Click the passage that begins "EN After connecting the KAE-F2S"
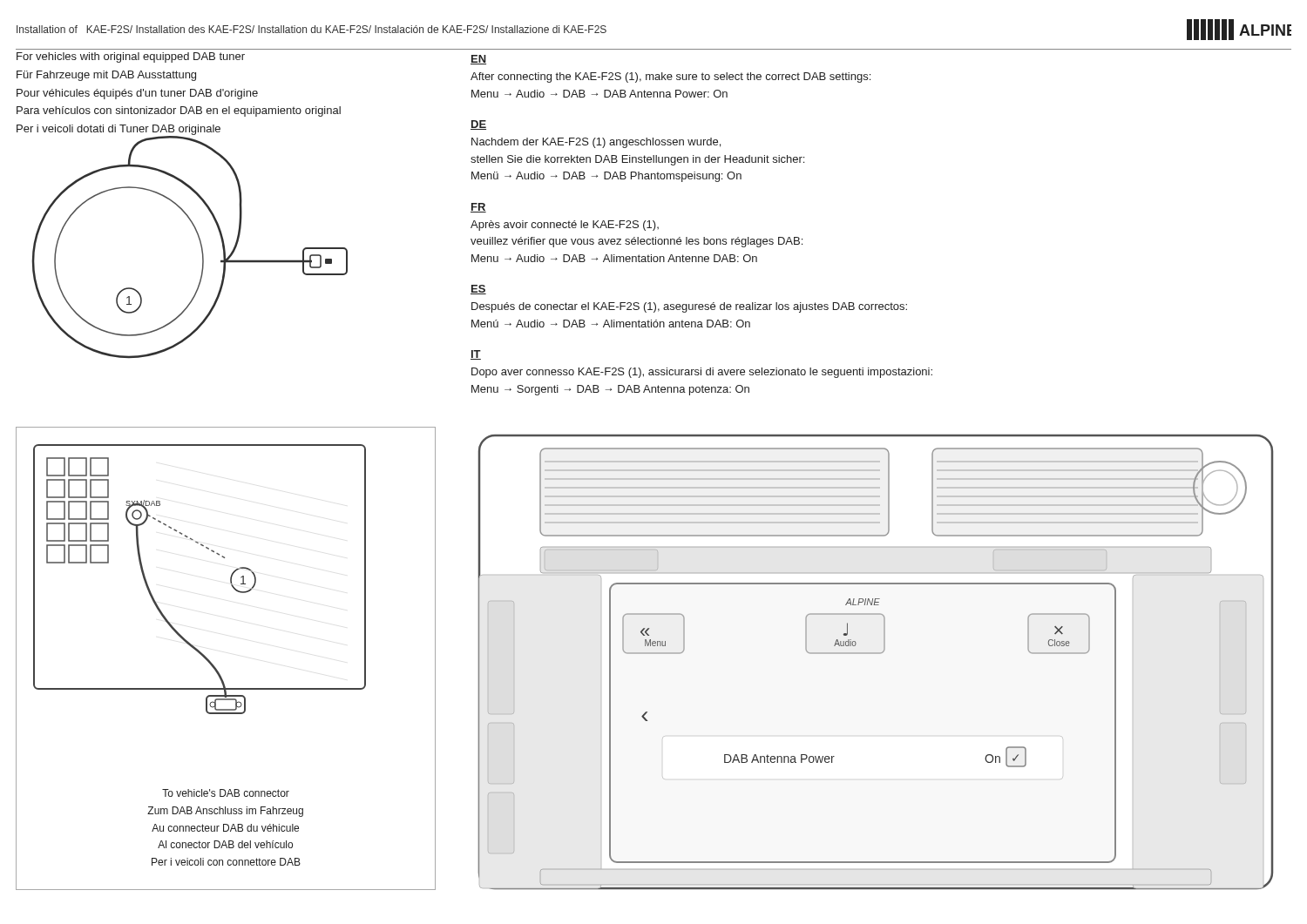The height and width of the screenshot is (924, 1307). click(871, 77)
